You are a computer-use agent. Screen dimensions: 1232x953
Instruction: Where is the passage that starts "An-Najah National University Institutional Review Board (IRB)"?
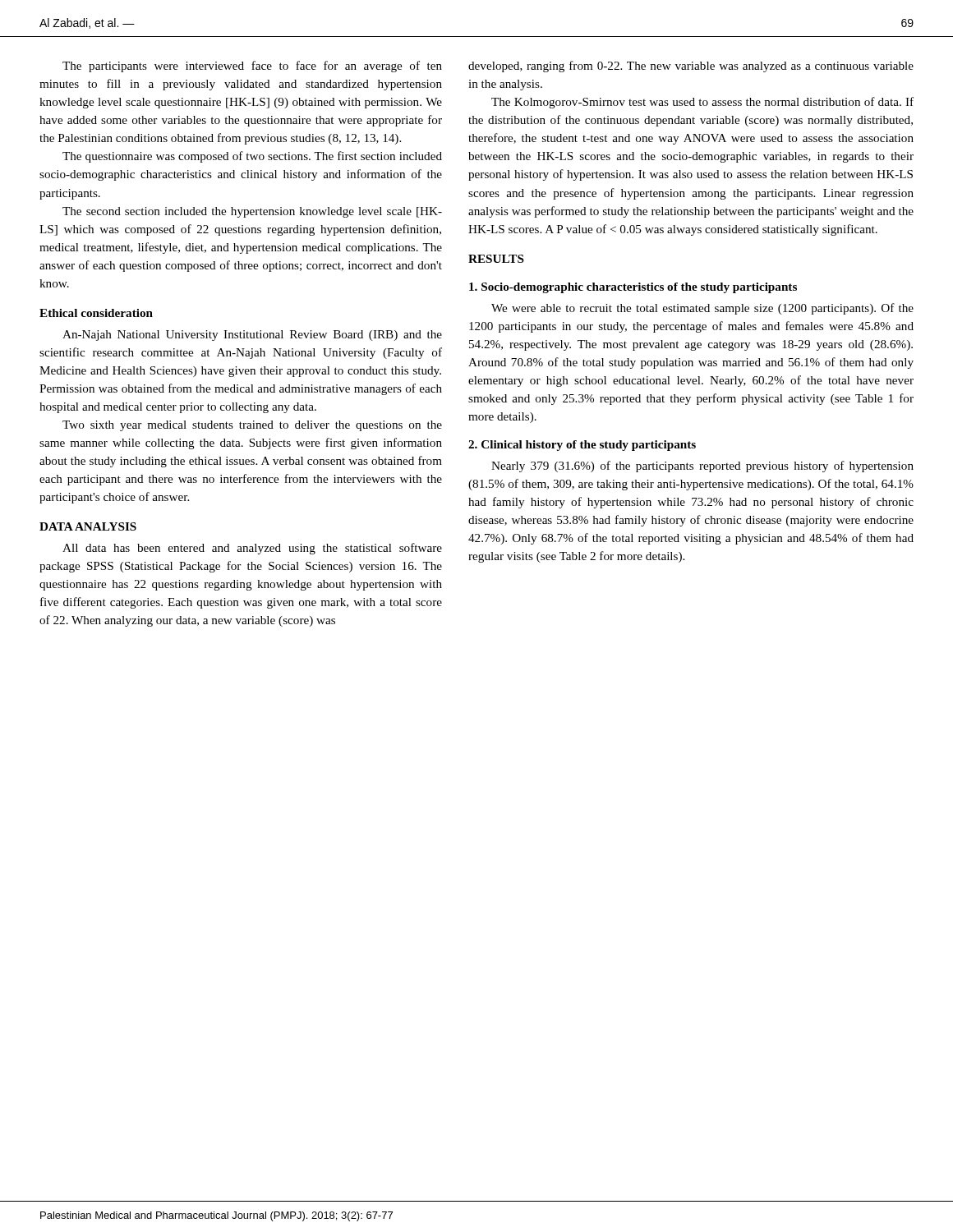tap(241, 370)
